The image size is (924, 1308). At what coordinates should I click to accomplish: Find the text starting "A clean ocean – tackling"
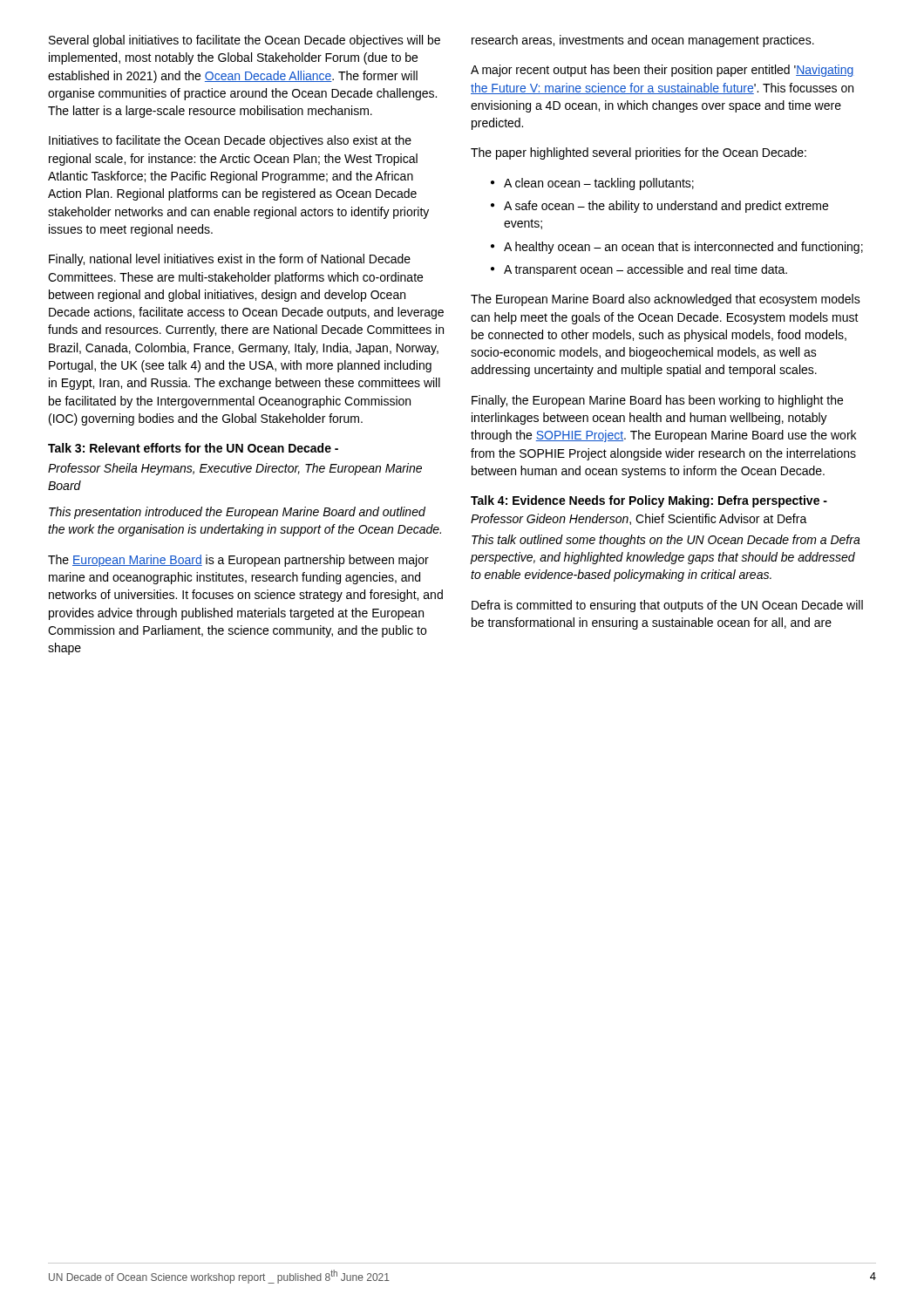point(599,183)
